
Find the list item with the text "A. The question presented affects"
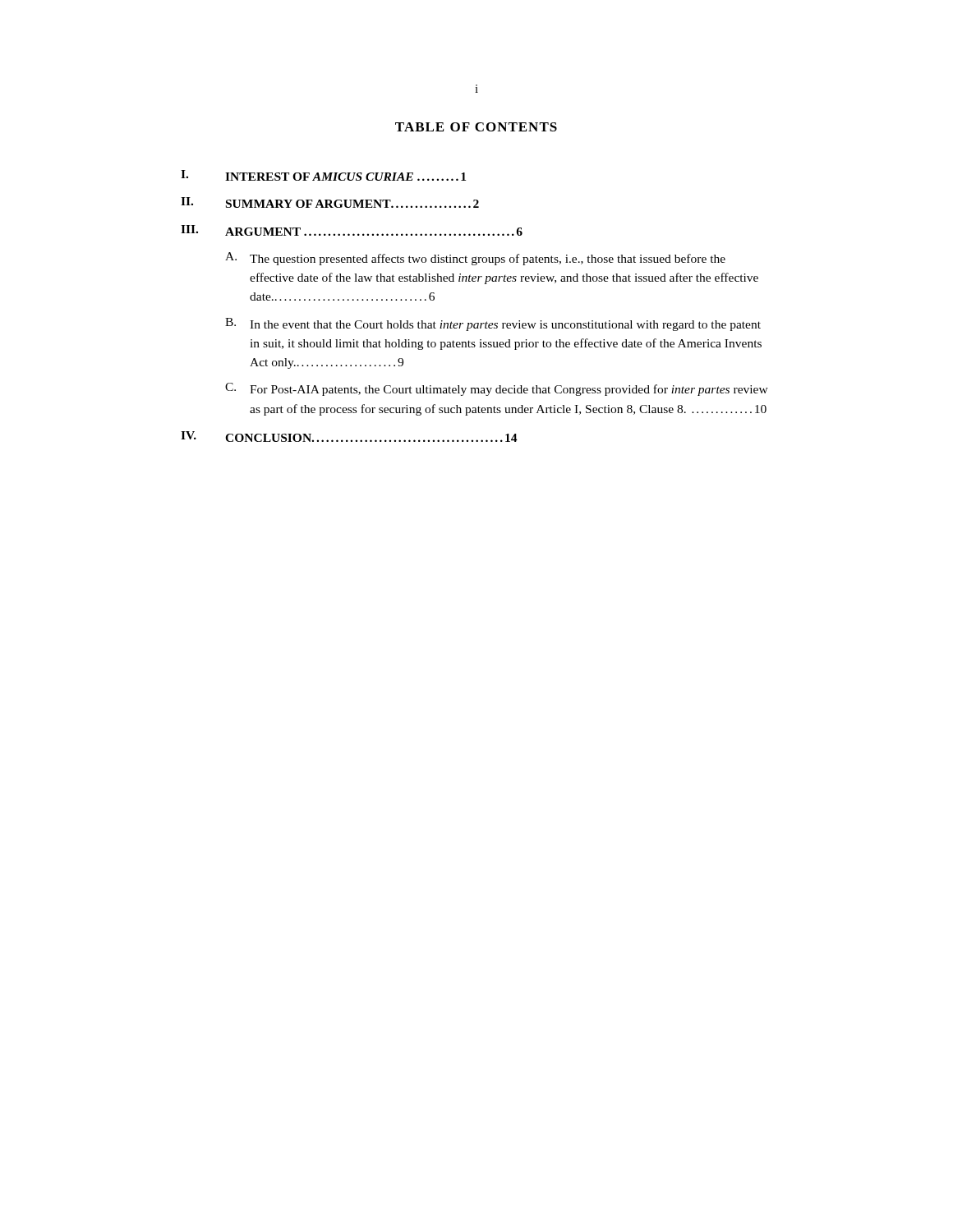pyautogui.click(x=499, y=277)
